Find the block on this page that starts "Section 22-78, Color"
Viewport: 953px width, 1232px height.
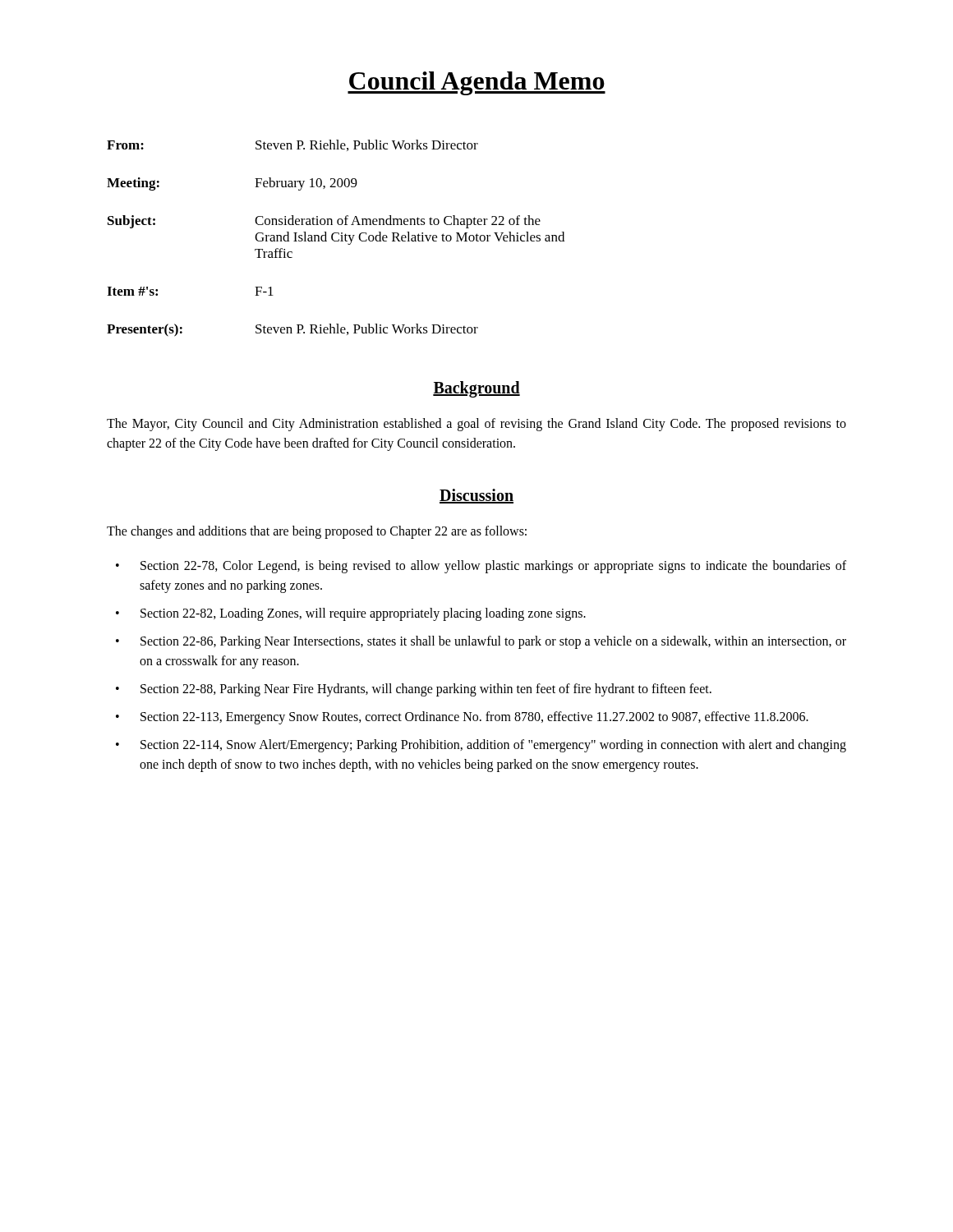click(x=493, y=575)
